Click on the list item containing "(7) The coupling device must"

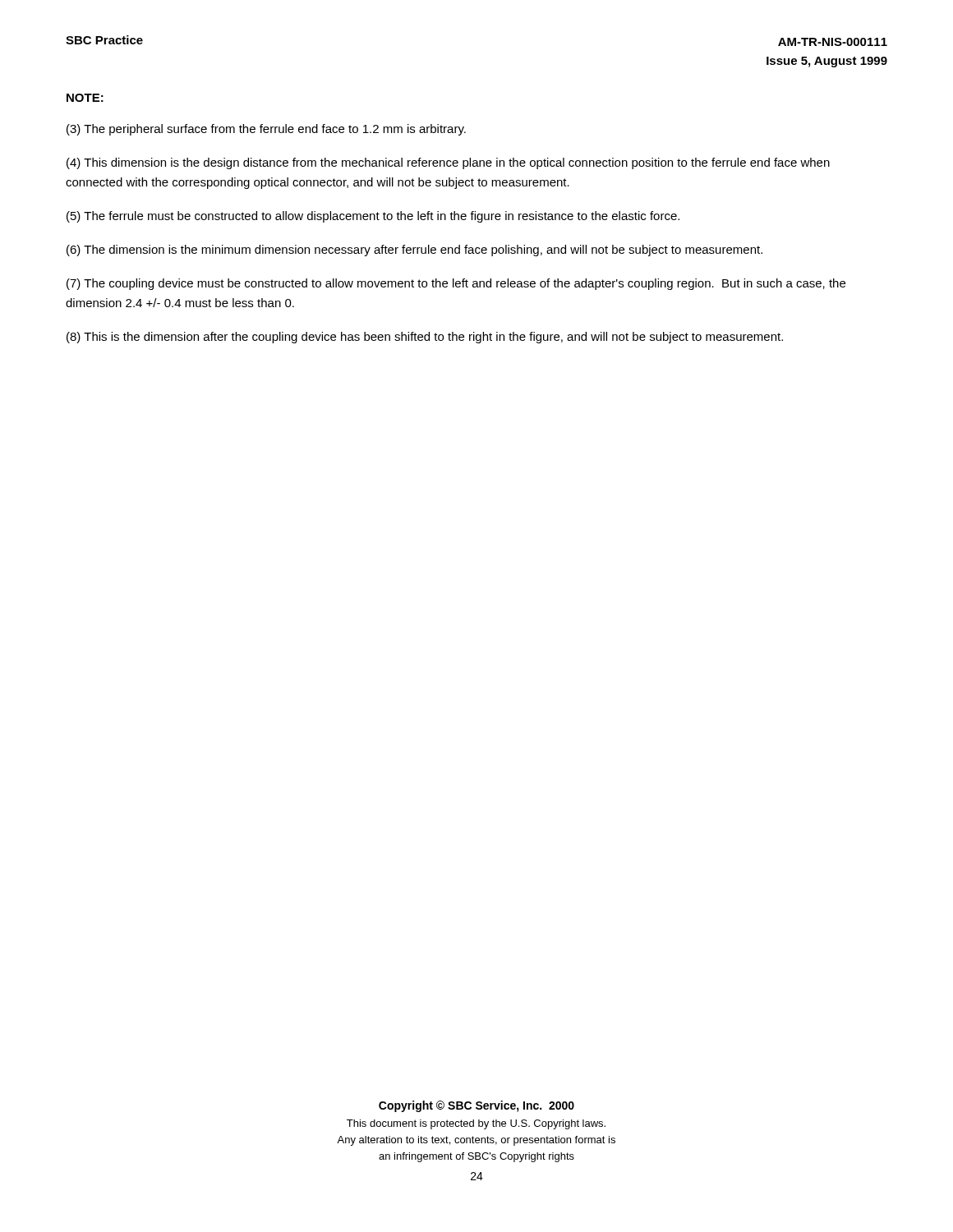(456, 293)
